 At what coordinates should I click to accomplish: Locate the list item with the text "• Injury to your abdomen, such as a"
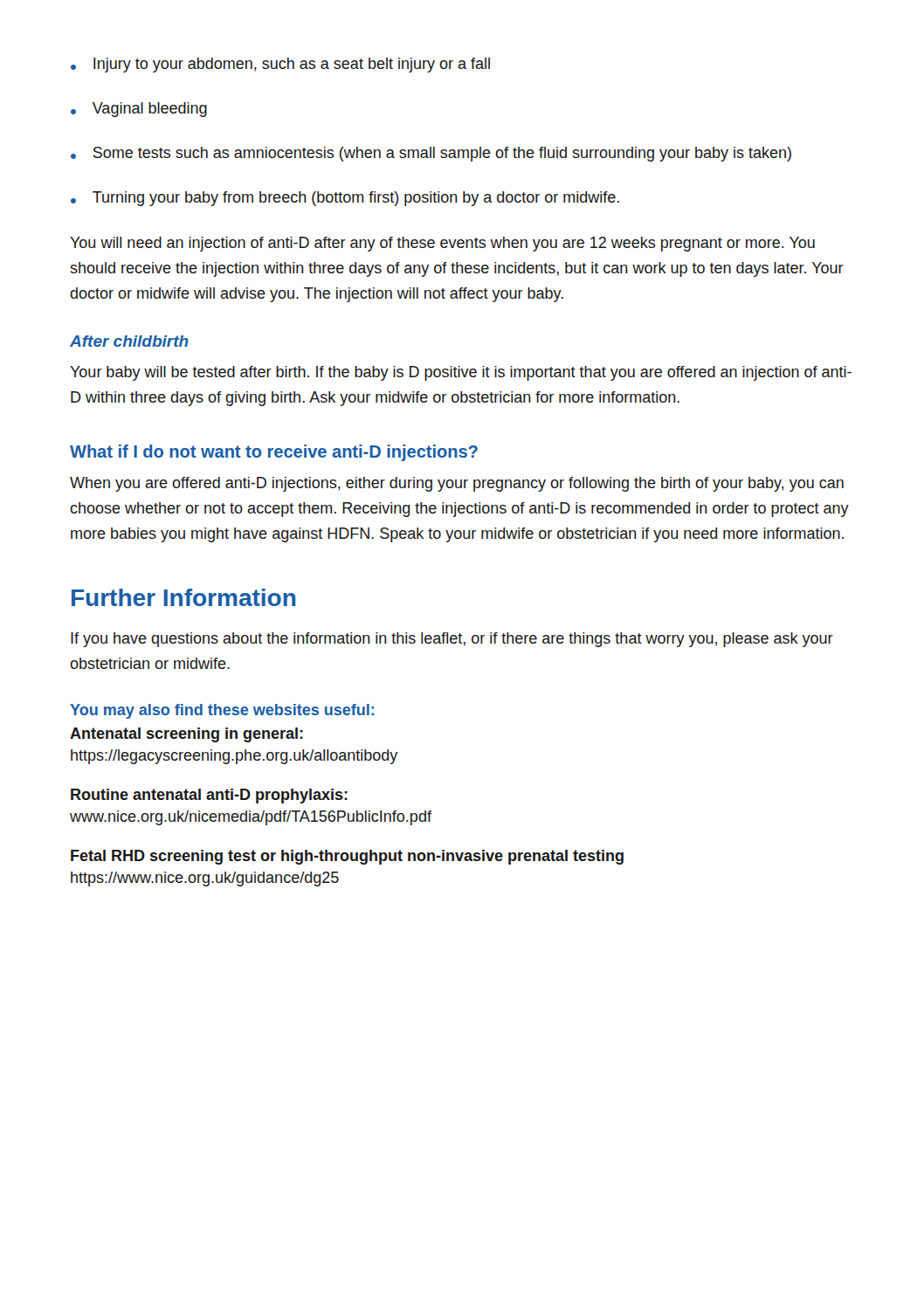(x=462, y=67)
